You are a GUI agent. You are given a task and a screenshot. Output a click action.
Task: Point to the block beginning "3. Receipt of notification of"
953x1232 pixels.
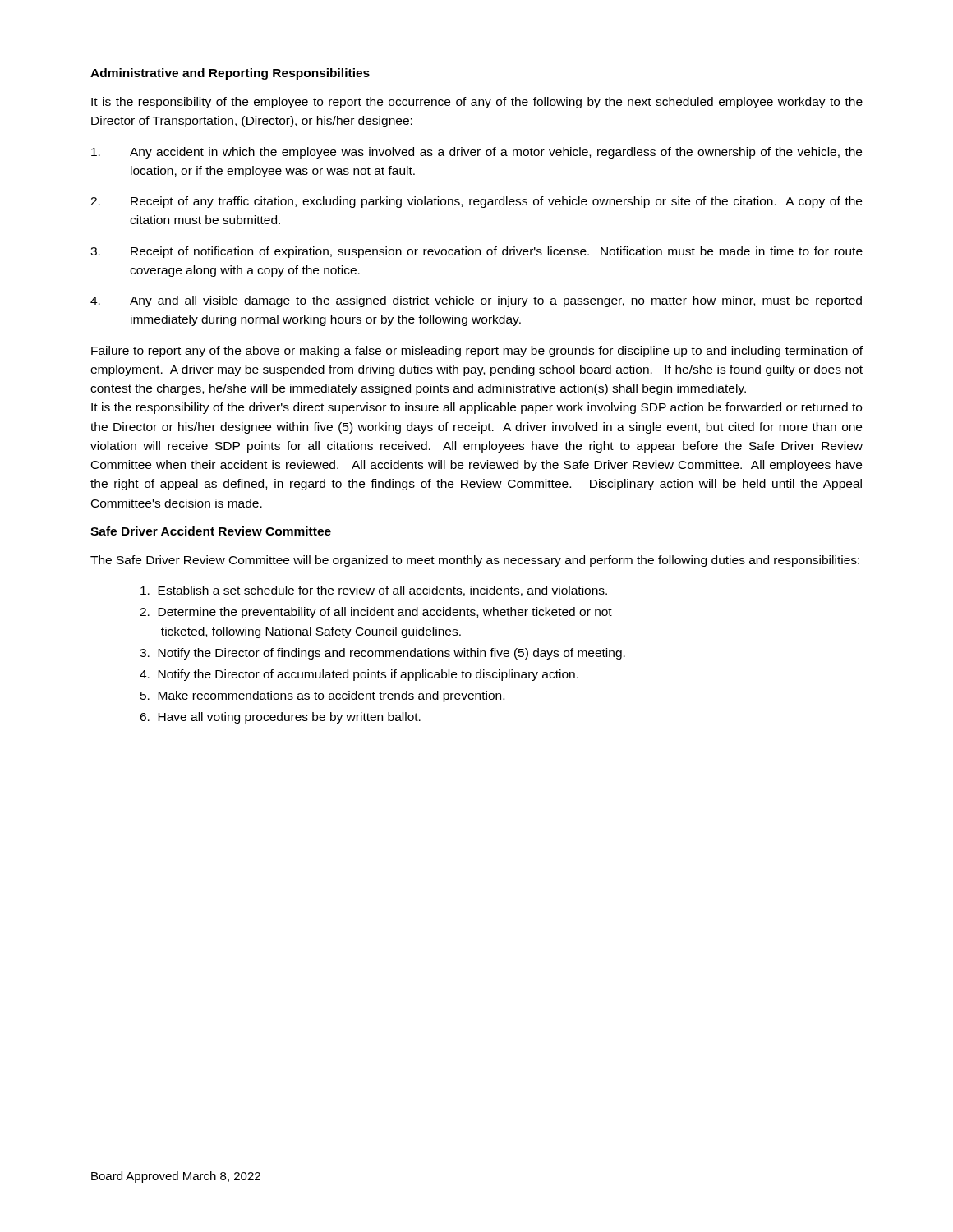(476, 260)
